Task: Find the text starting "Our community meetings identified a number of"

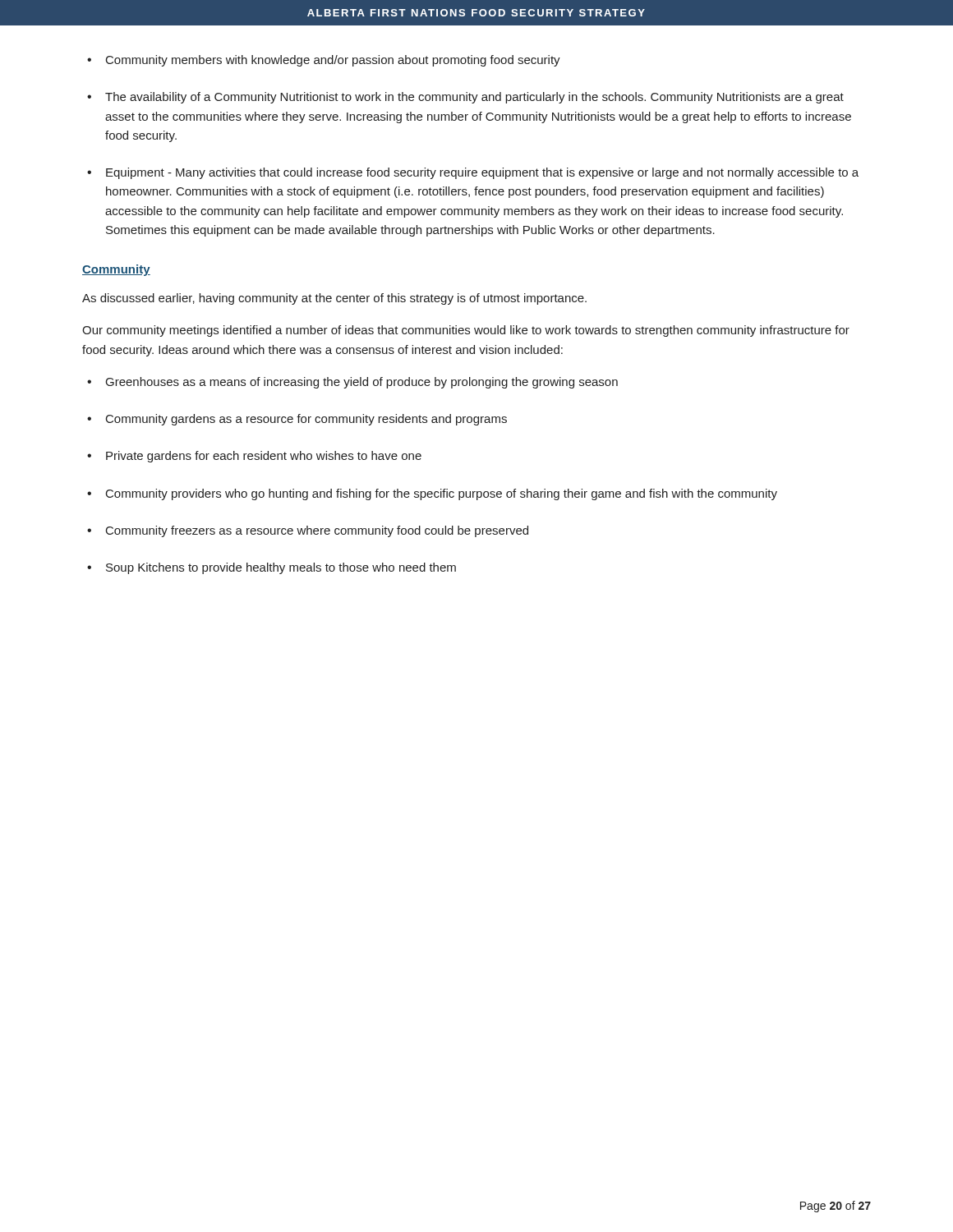Action: (x=476, y=340)
